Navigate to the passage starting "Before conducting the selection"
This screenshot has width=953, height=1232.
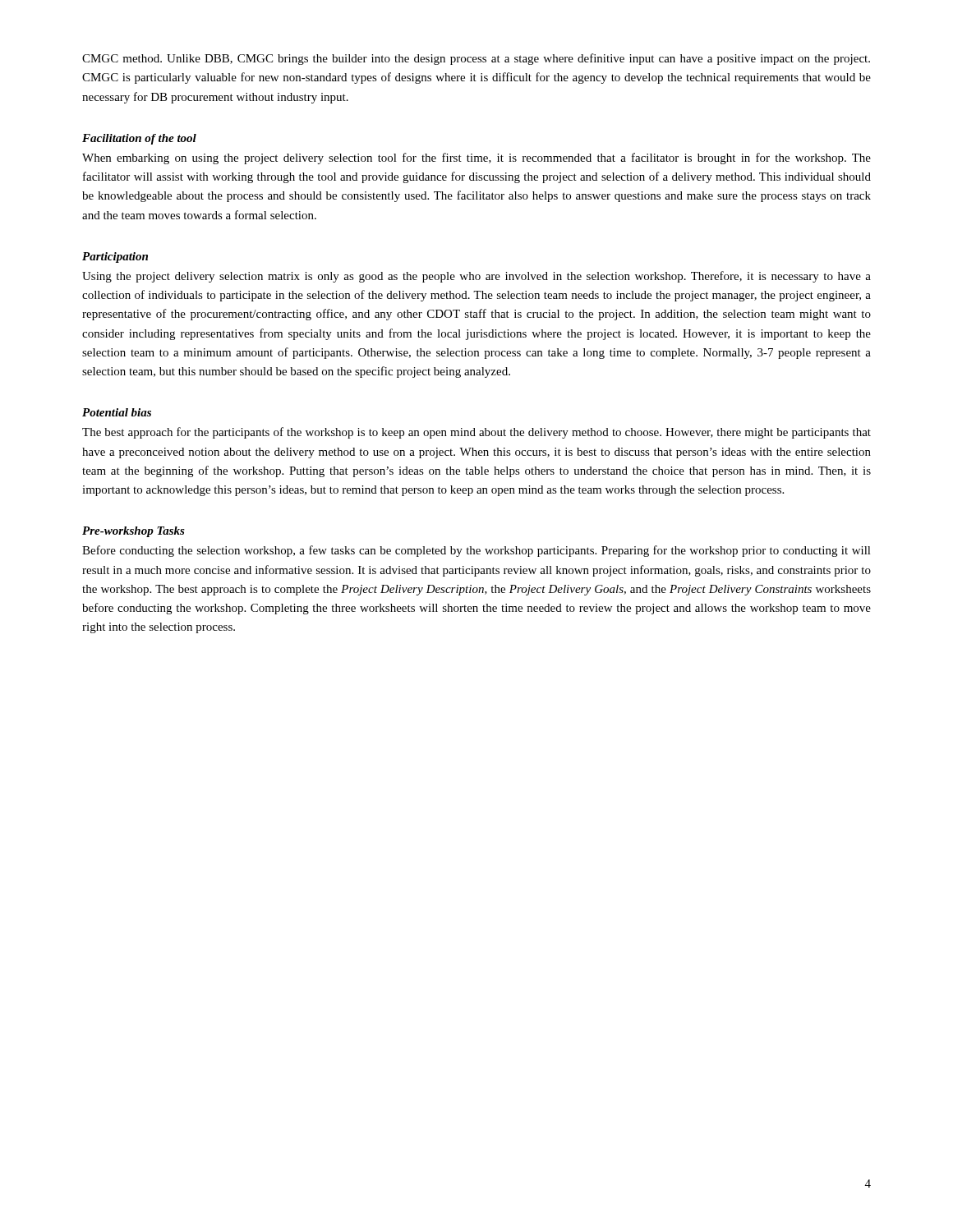click(476, 589)
